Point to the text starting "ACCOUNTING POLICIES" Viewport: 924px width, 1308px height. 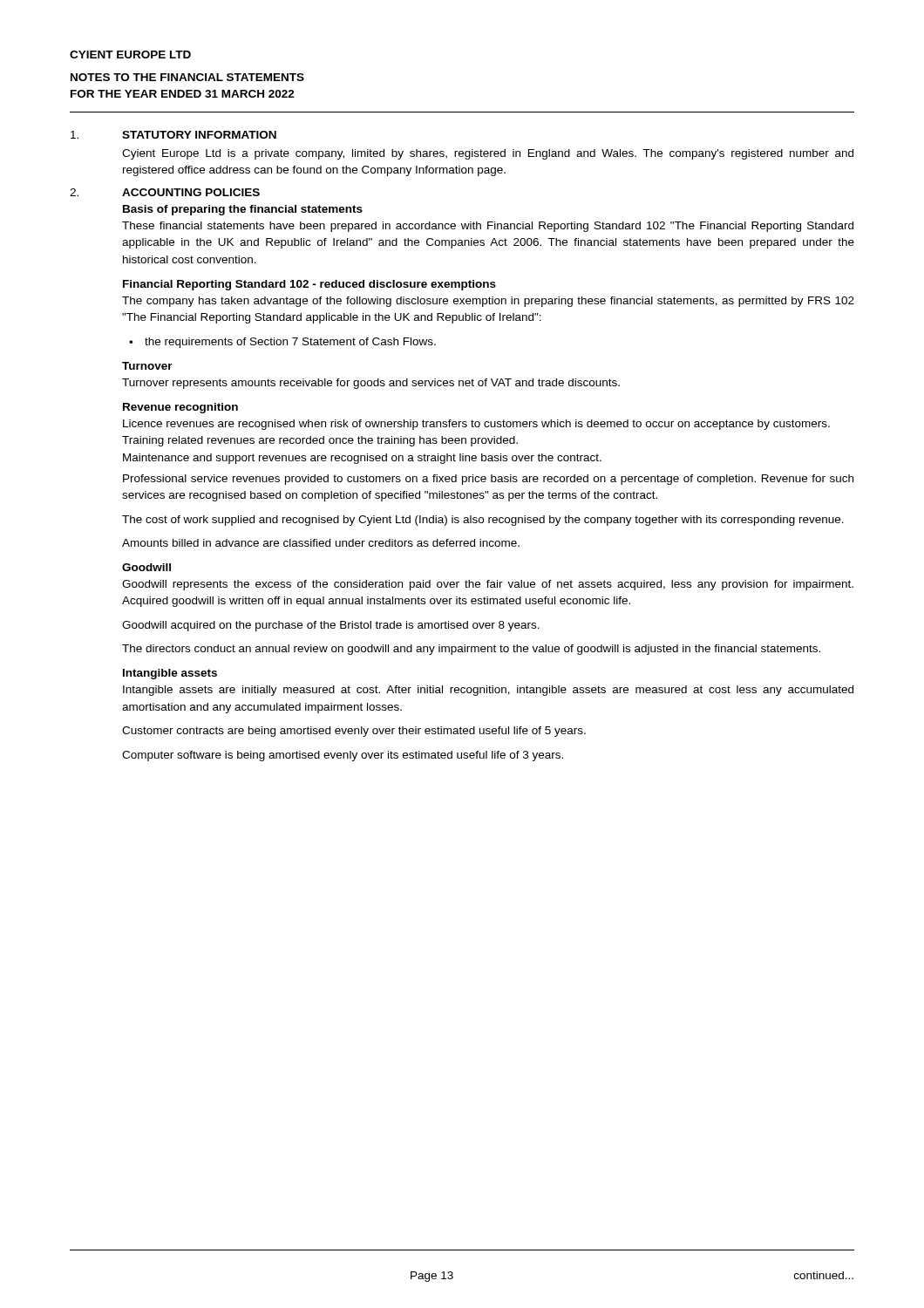[191, 192]
